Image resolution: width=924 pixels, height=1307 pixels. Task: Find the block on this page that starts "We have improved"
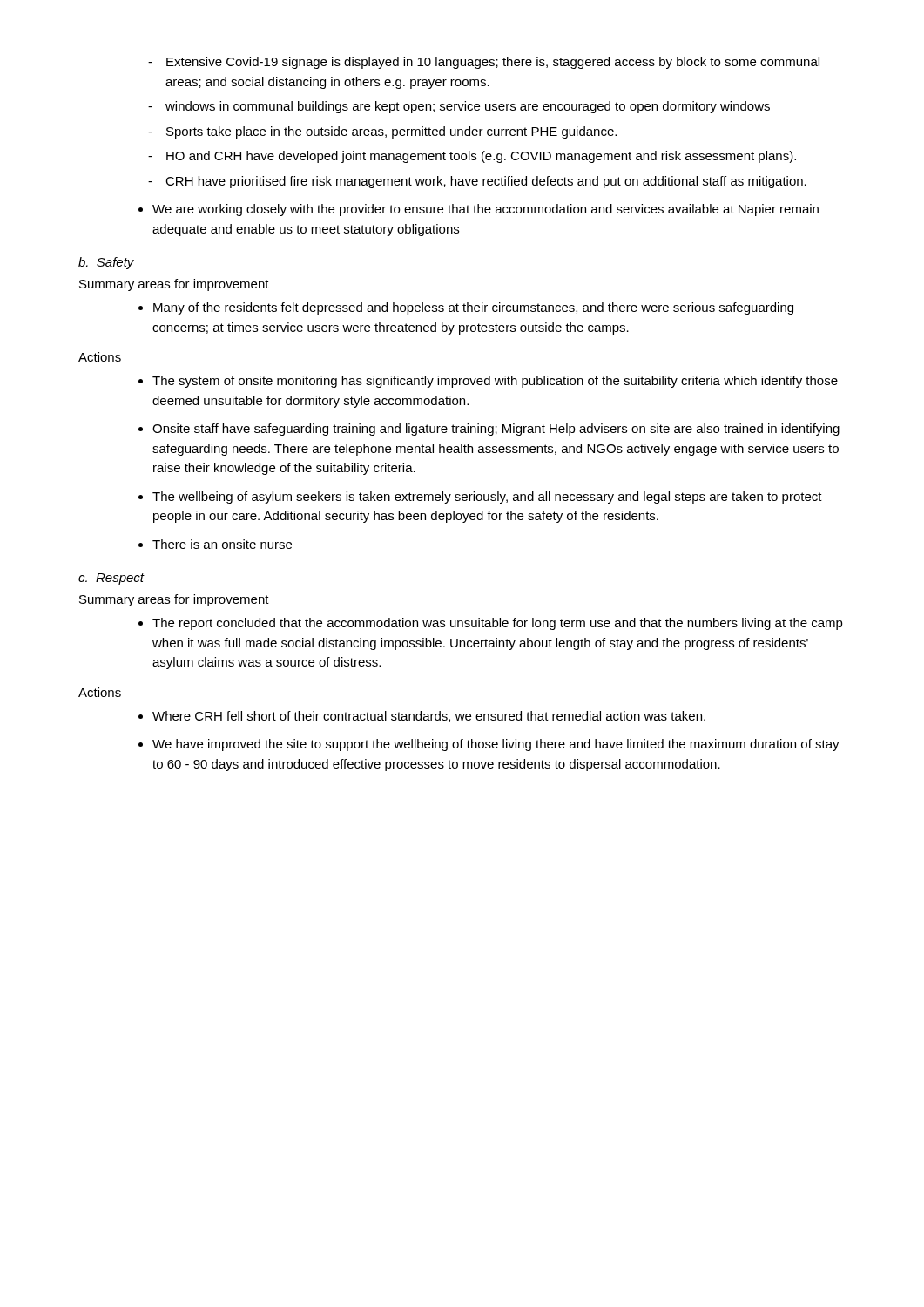pos(496,753)
